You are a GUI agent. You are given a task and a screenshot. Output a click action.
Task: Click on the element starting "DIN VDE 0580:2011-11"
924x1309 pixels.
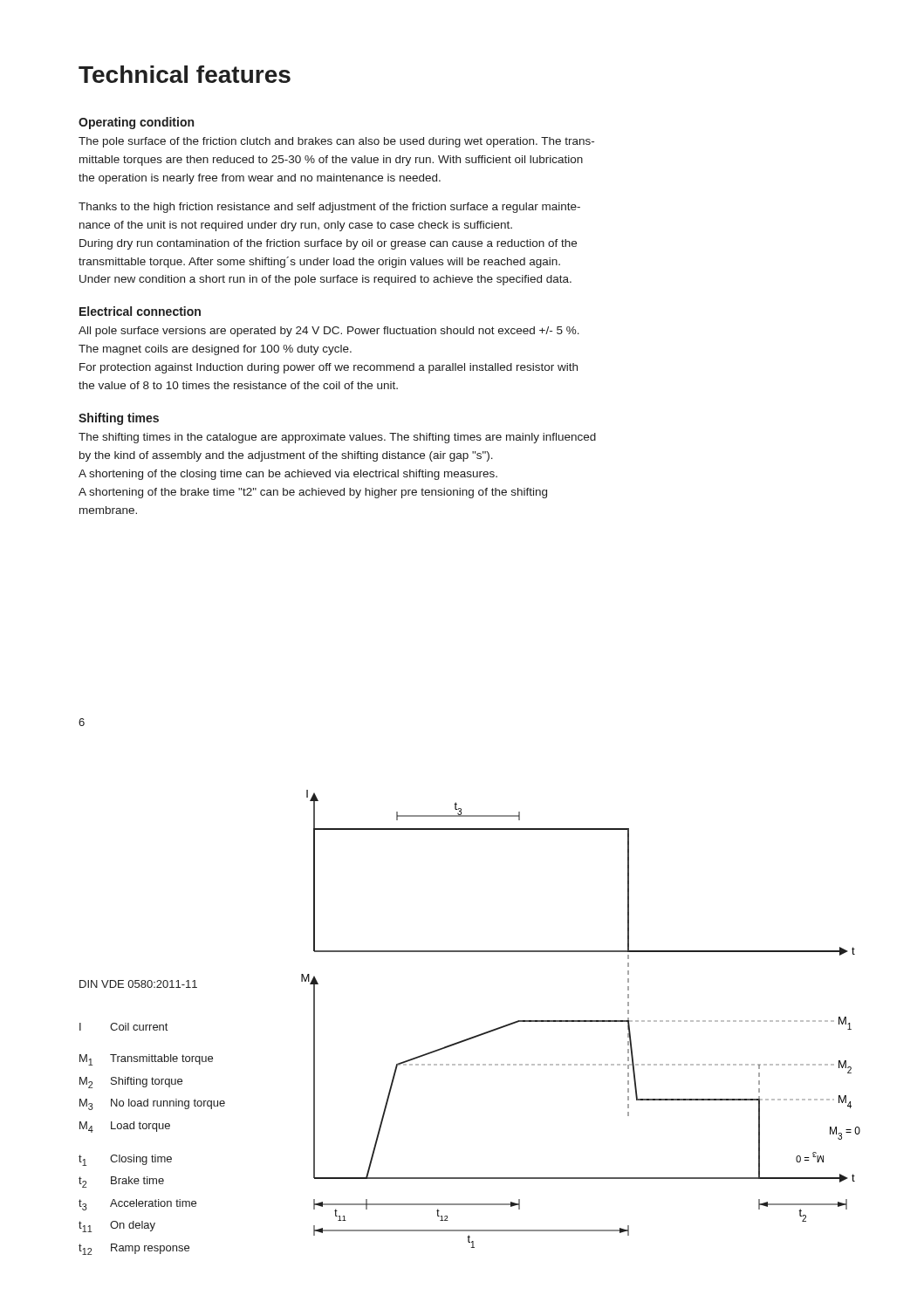(138, 984)
